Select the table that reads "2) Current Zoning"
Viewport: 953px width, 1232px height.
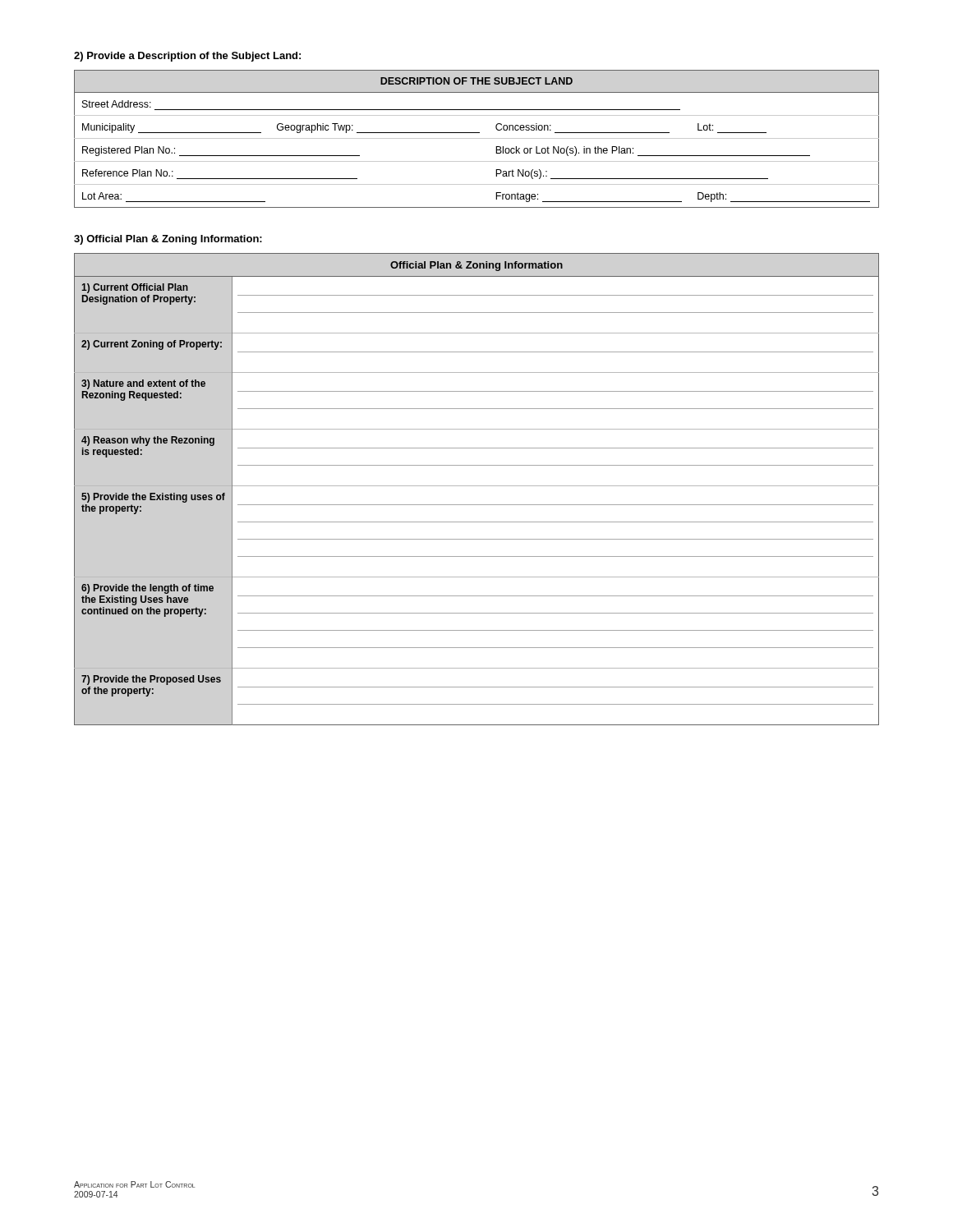476,489
